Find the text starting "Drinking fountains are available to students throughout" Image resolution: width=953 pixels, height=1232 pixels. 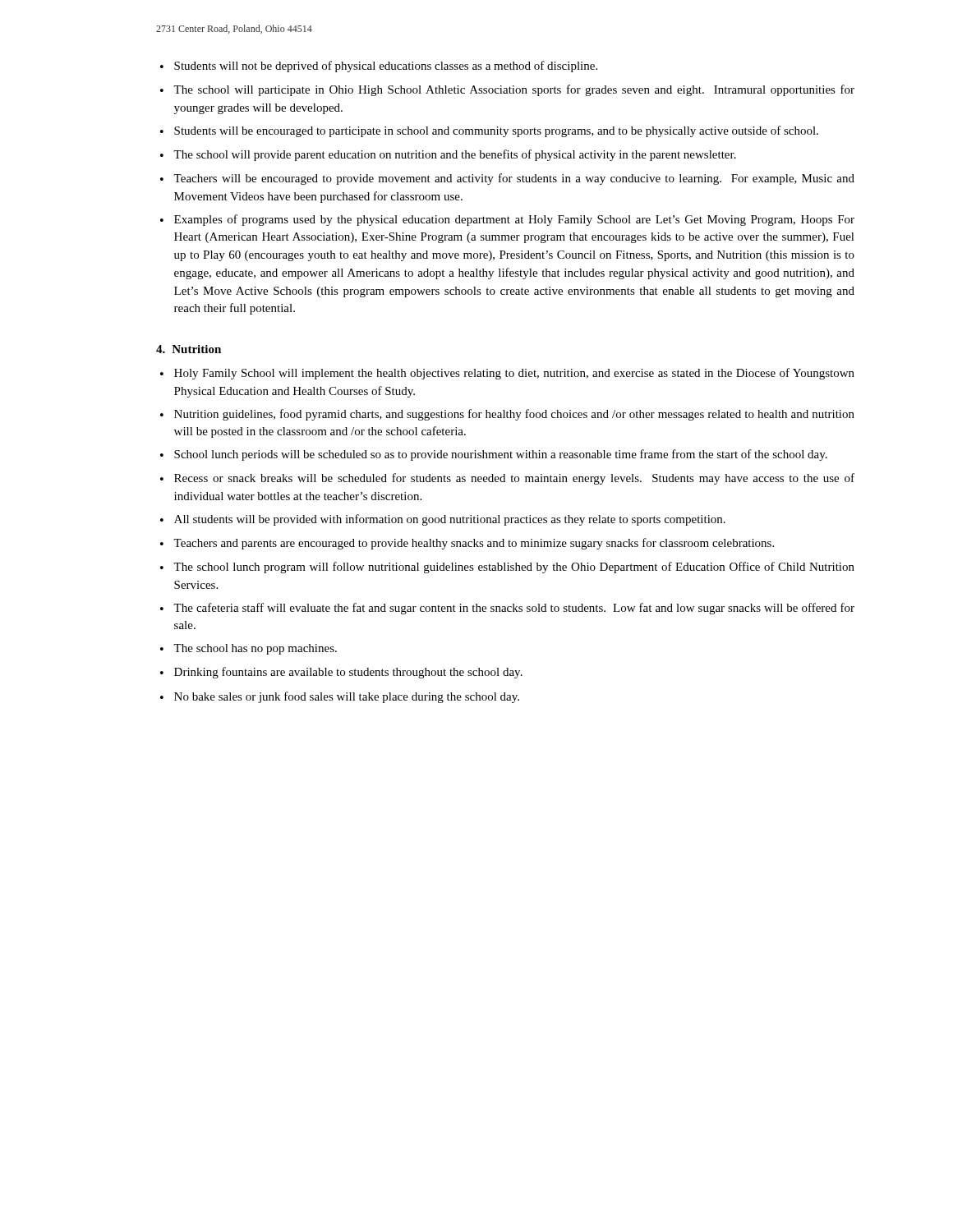(348, 672)
